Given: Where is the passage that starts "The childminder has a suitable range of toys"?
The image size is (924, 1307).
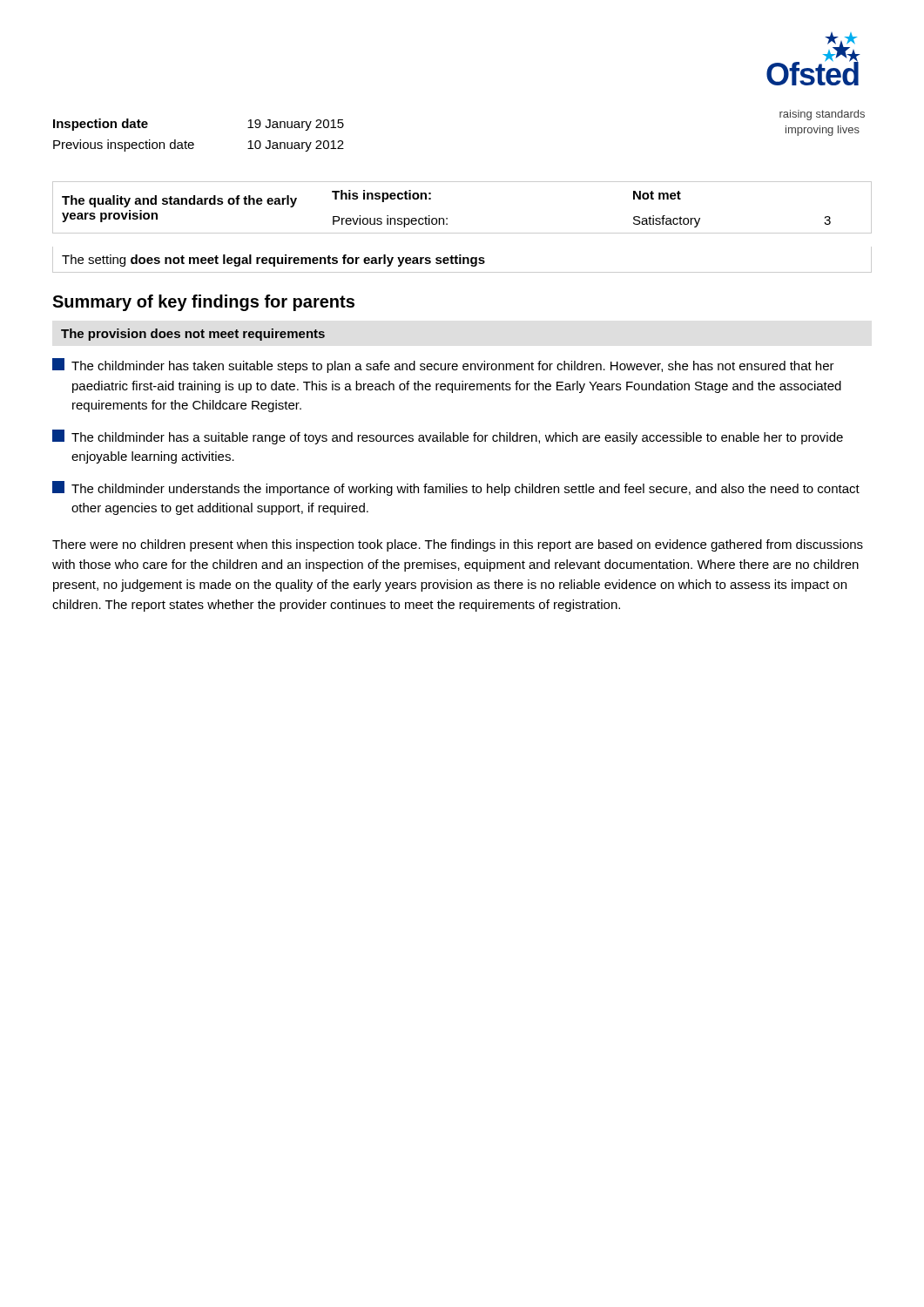Looking at the screenshot, I should click(462, 447).
